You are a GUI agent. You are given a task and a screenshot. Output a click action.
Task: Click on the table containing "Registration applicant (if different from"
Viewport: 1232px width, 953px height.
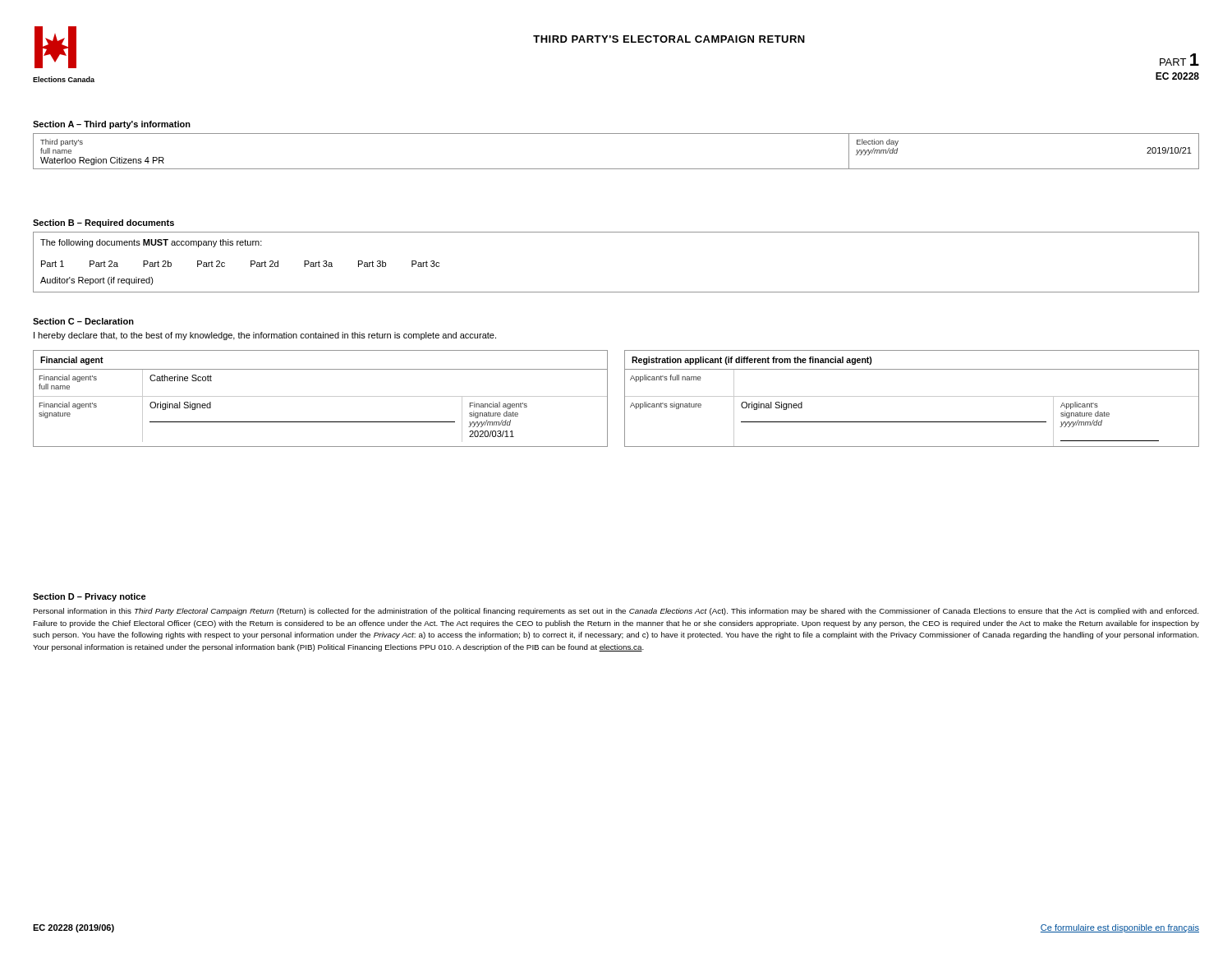coord(912,398)
